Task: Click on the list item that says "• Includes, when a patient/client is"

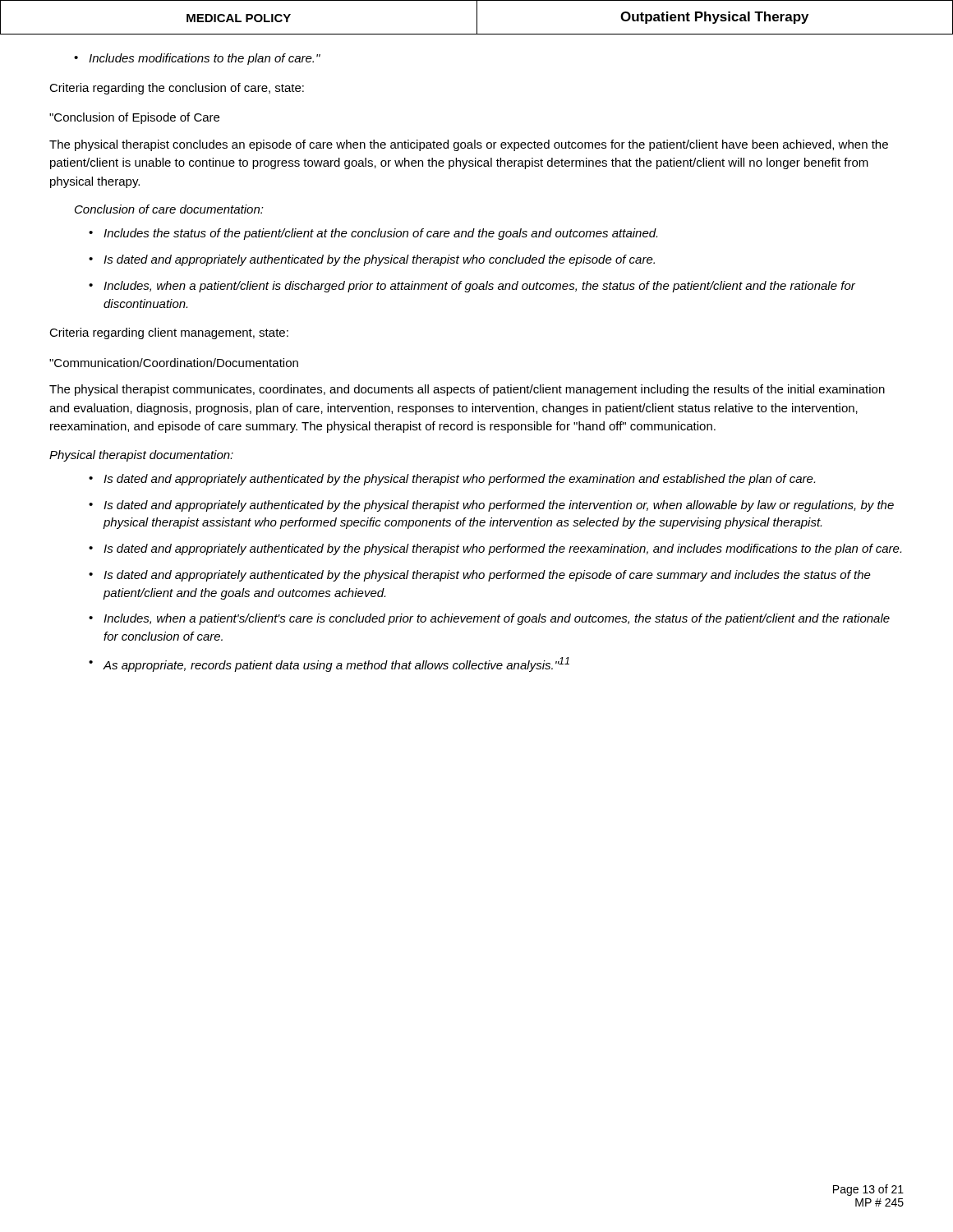Action: point(496,294)
